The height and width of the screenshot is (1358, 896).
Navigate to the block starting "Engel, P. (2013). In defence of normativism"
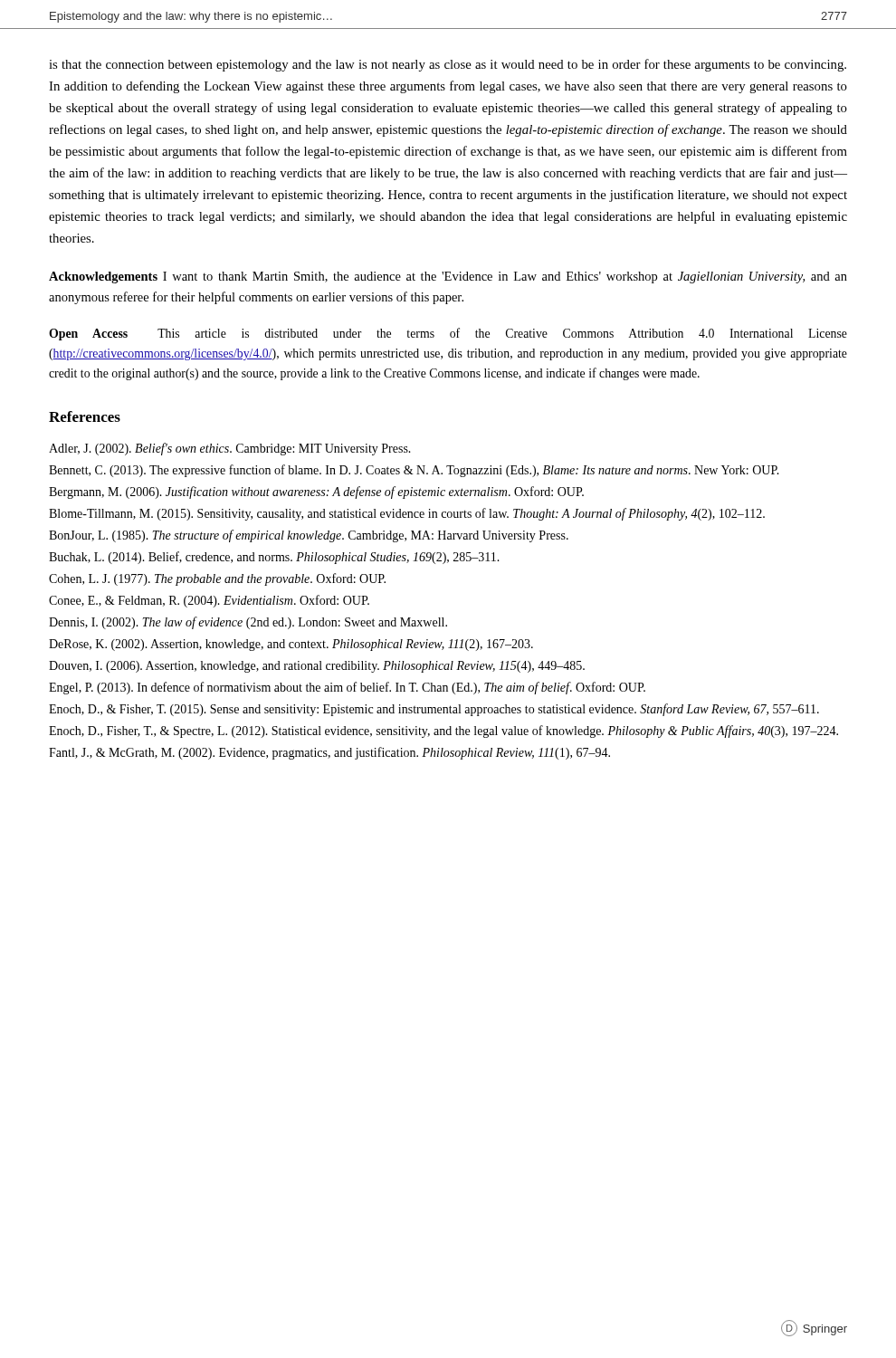tap(347, 688)
